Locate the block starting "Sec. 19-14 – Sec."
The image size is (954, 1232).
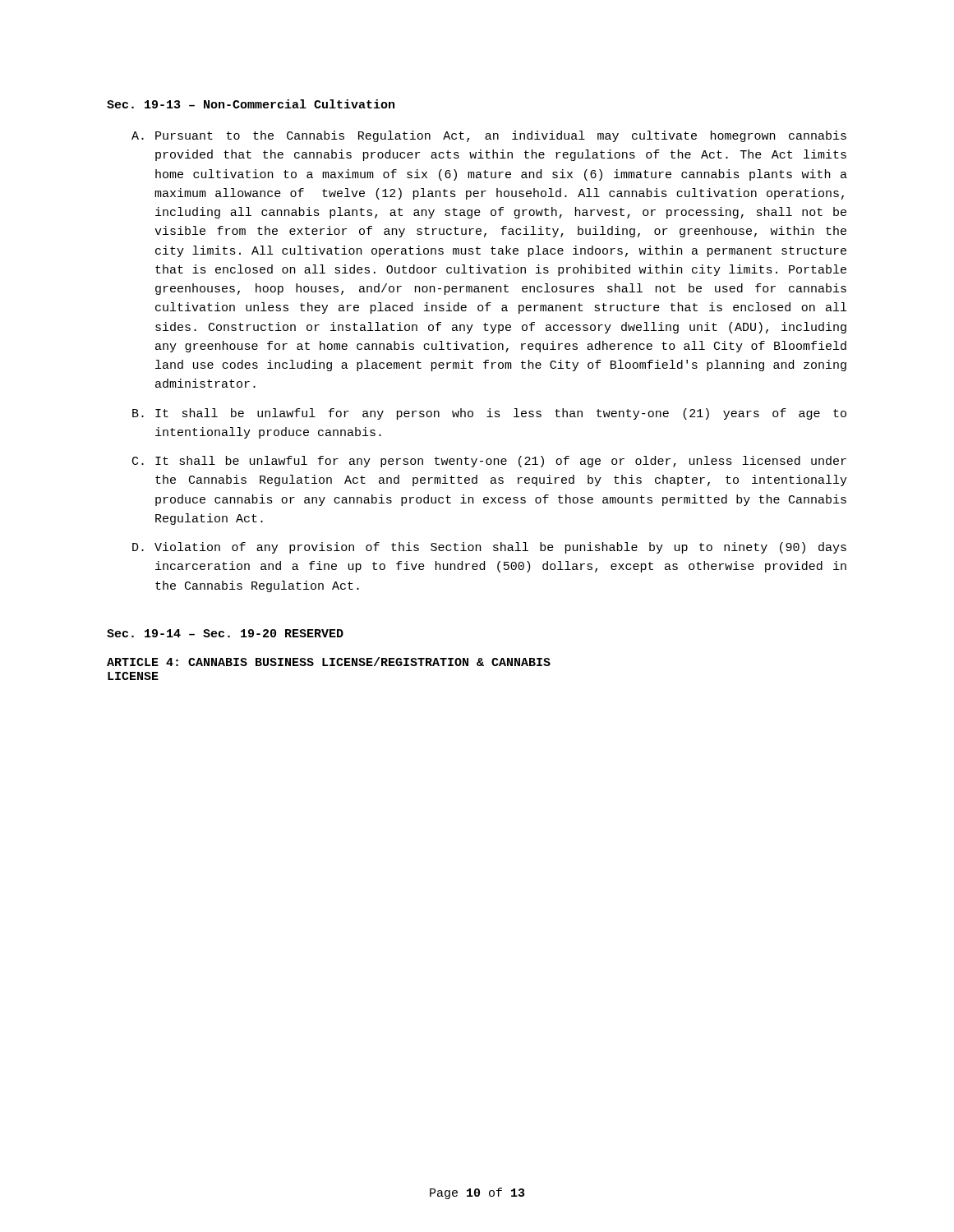[225, 634]
